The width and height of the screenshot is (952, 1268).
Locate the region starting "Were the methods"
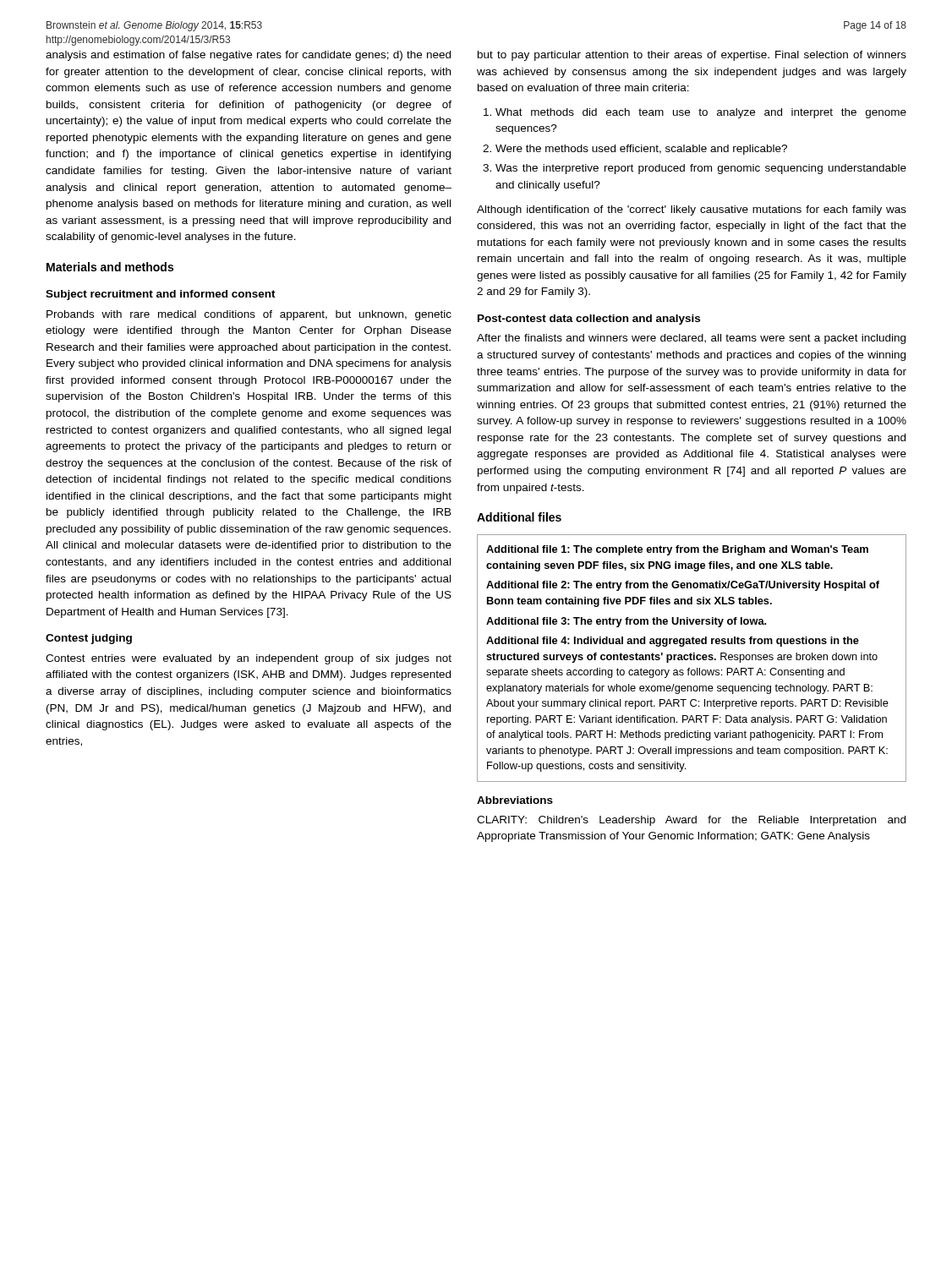coord(641,148)
